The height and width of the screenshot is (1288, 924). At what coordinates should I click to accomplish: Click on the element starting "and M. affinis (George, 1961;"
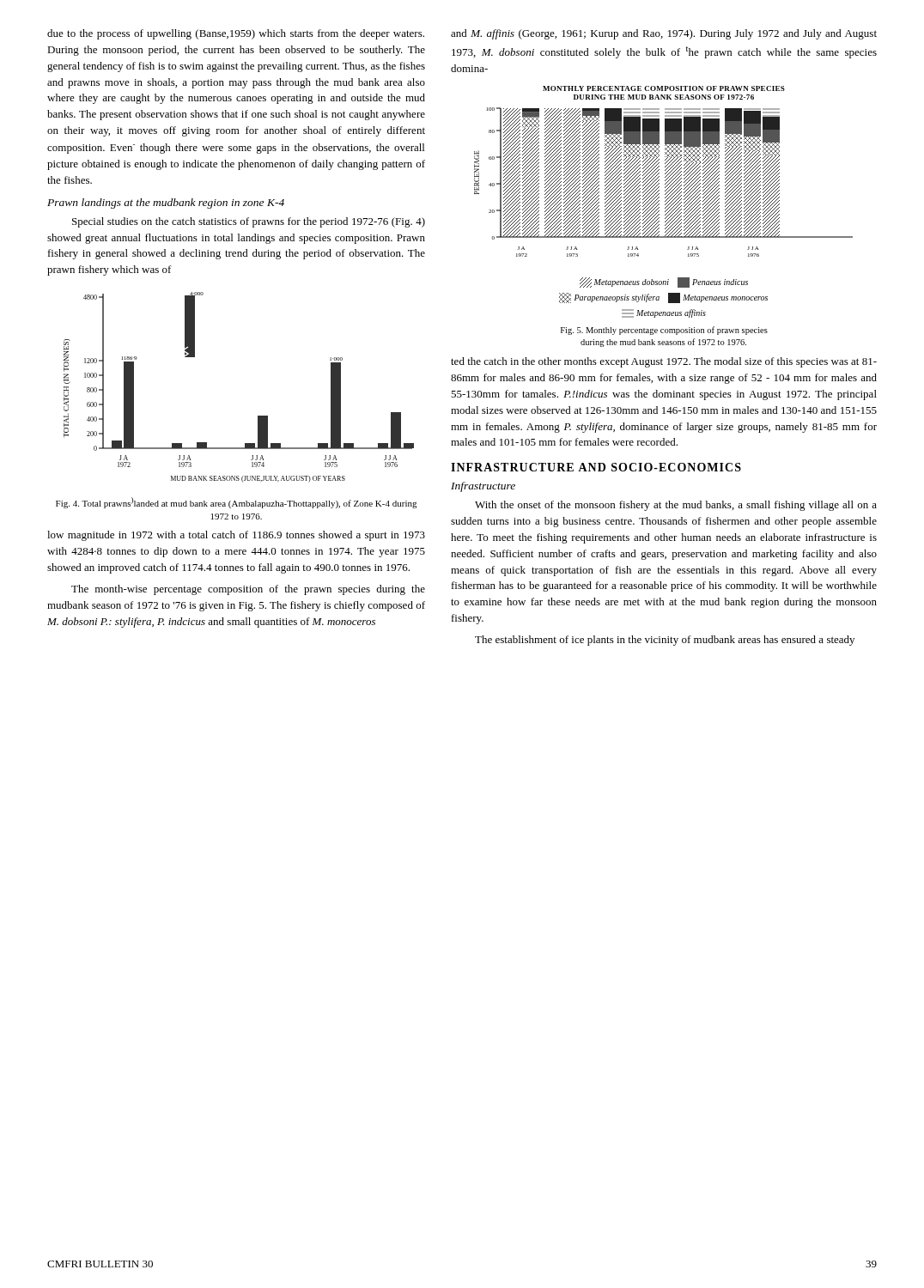pos(664,51)
